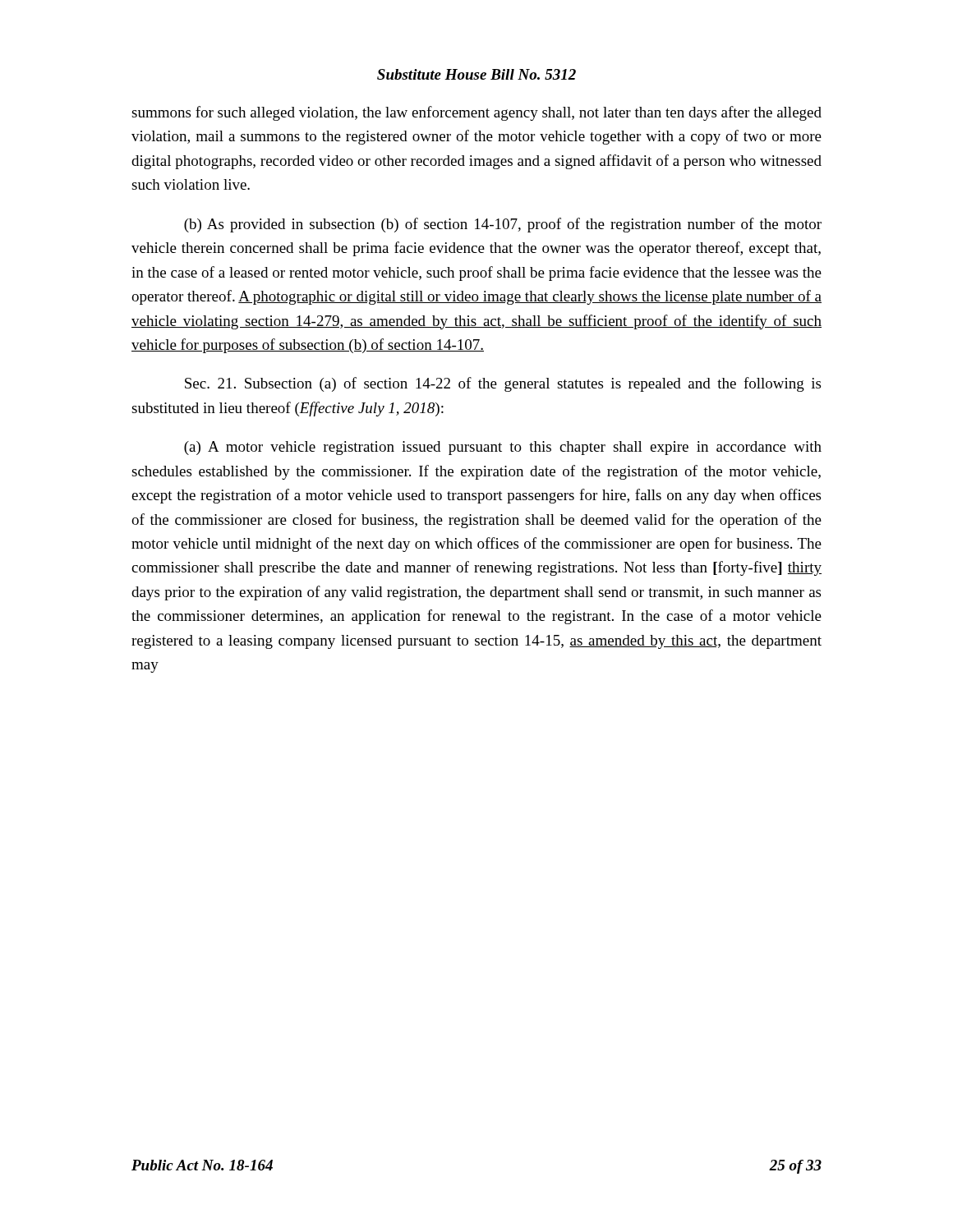Click on the text block that reads "summons for such"
The width and height of the screenshot is (953, 1232).
[476, 149]
